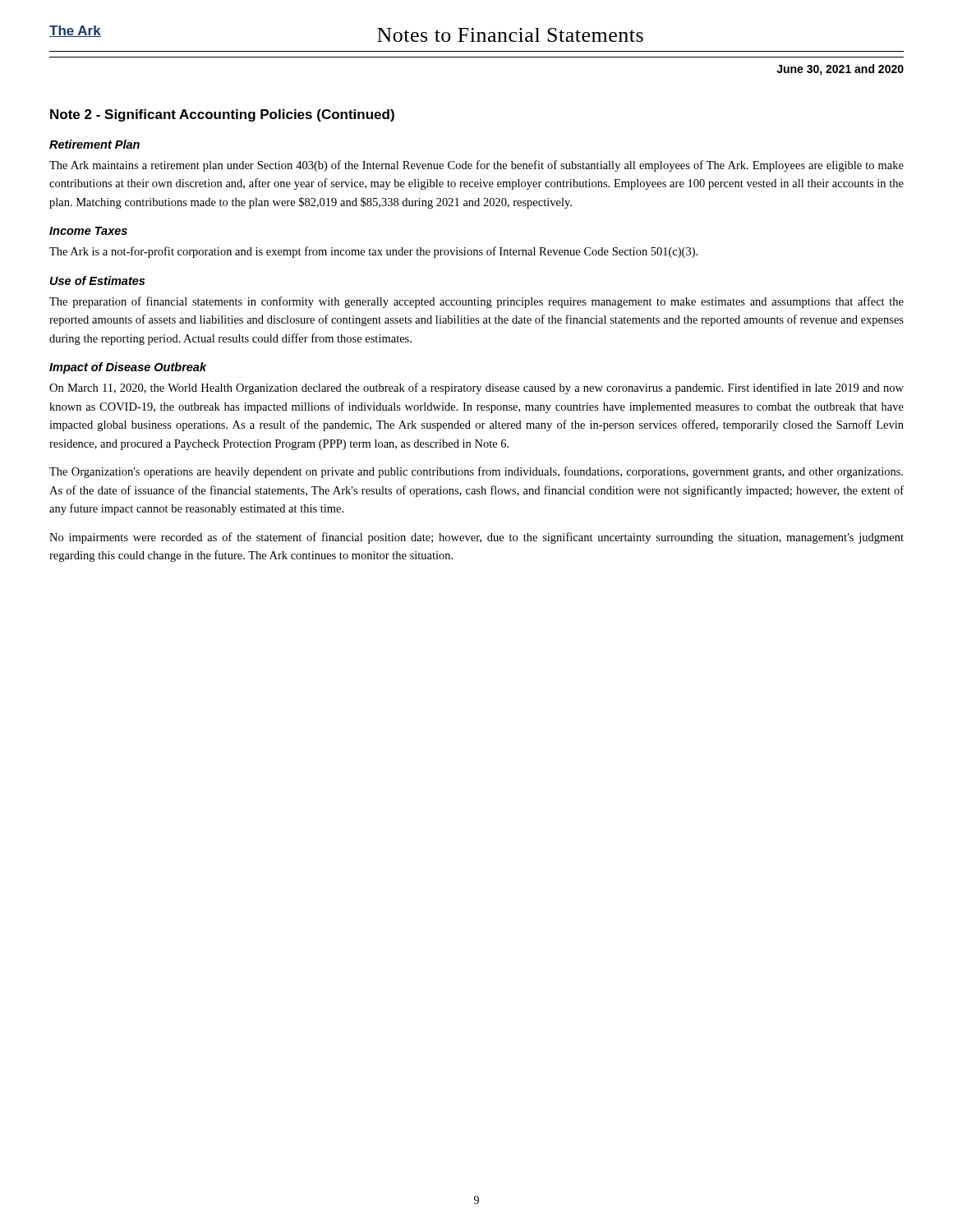
Task: Click on the section header that says "Retirement Plan"
Action: tap(95, 145)
